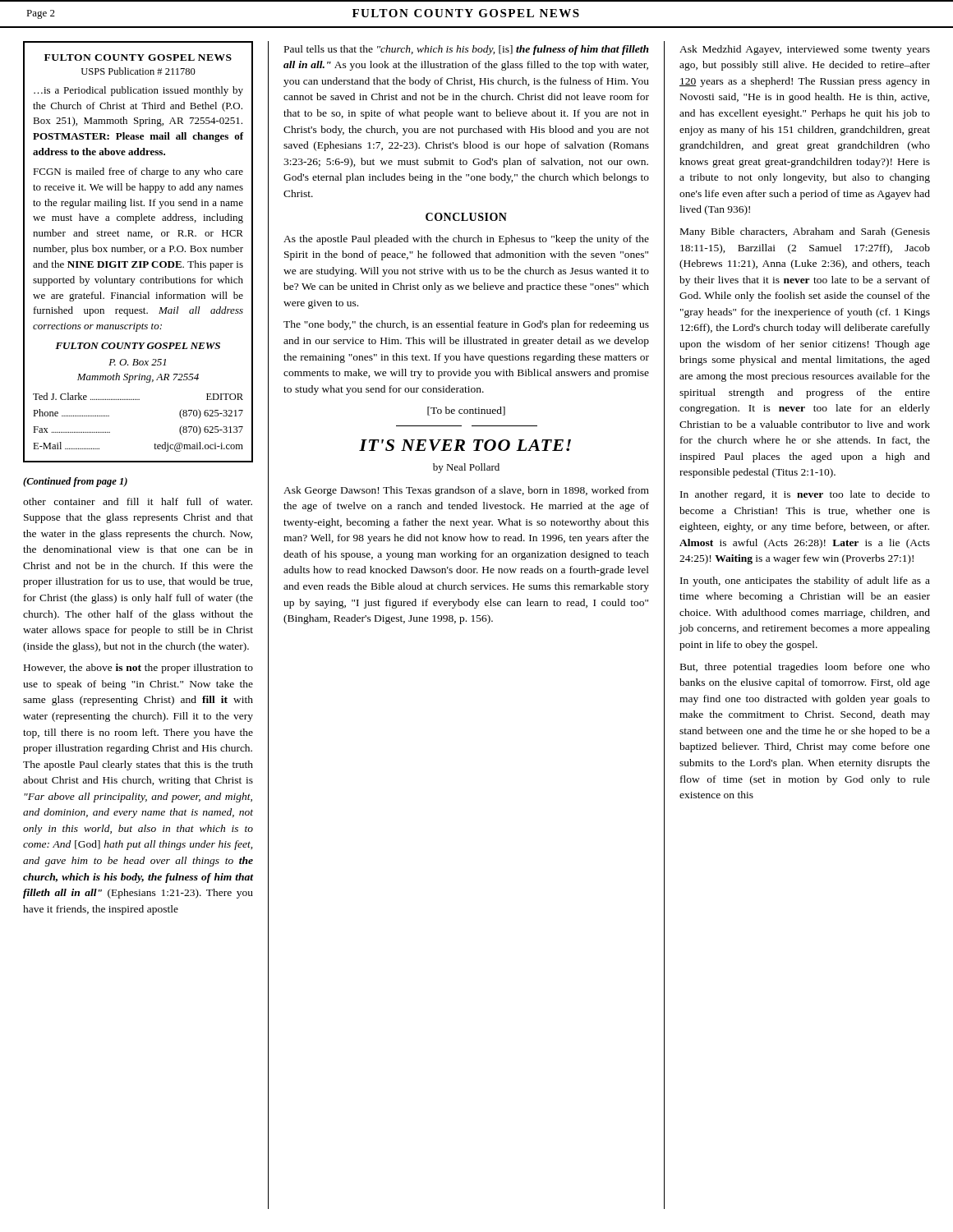Find the passage starting "by Neal Pollard"
The width and height of the screenshot is (953, 1232).
466,467
